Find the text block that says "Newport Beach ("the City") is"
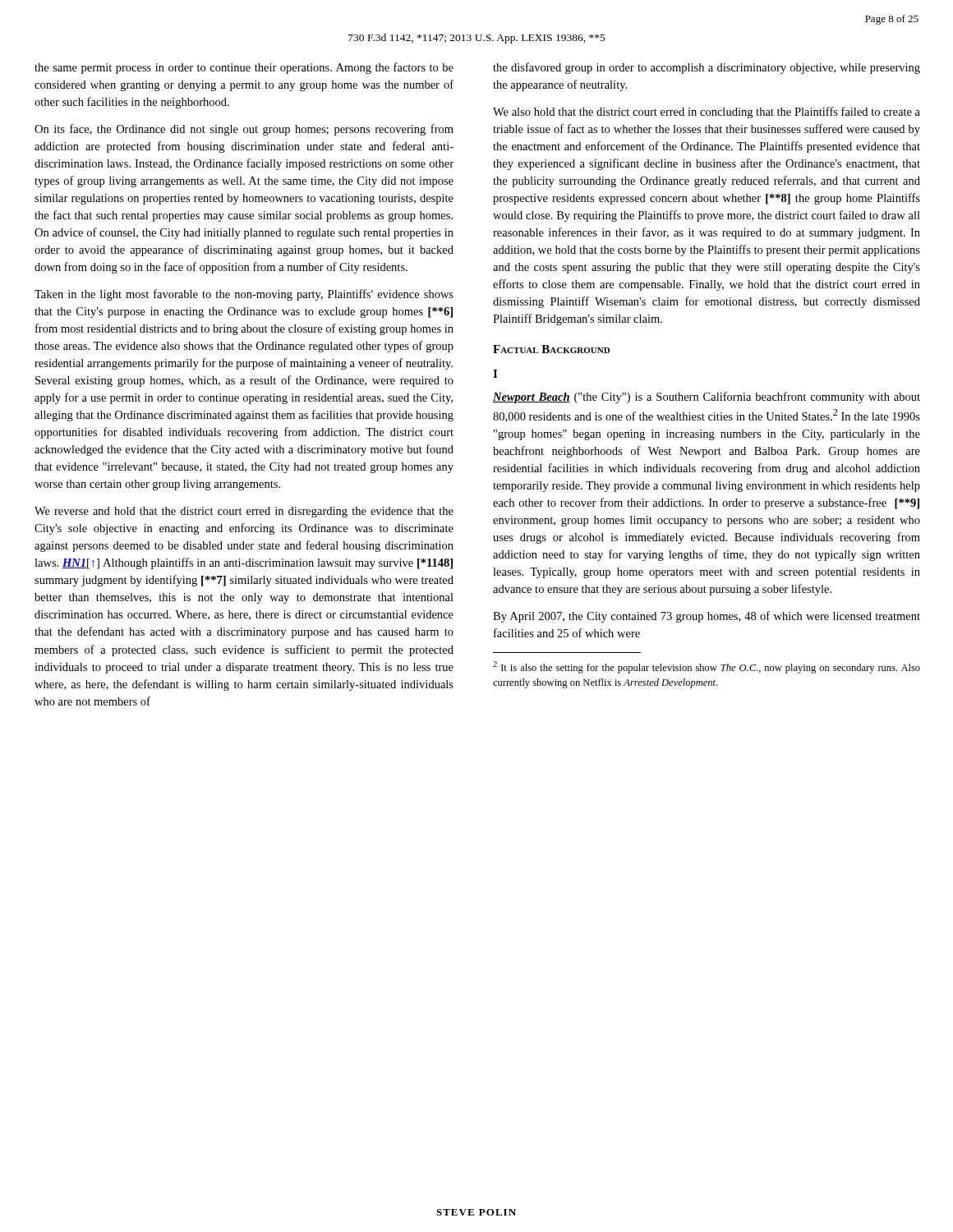This screenshot has width=953, height=1232. 707,493
